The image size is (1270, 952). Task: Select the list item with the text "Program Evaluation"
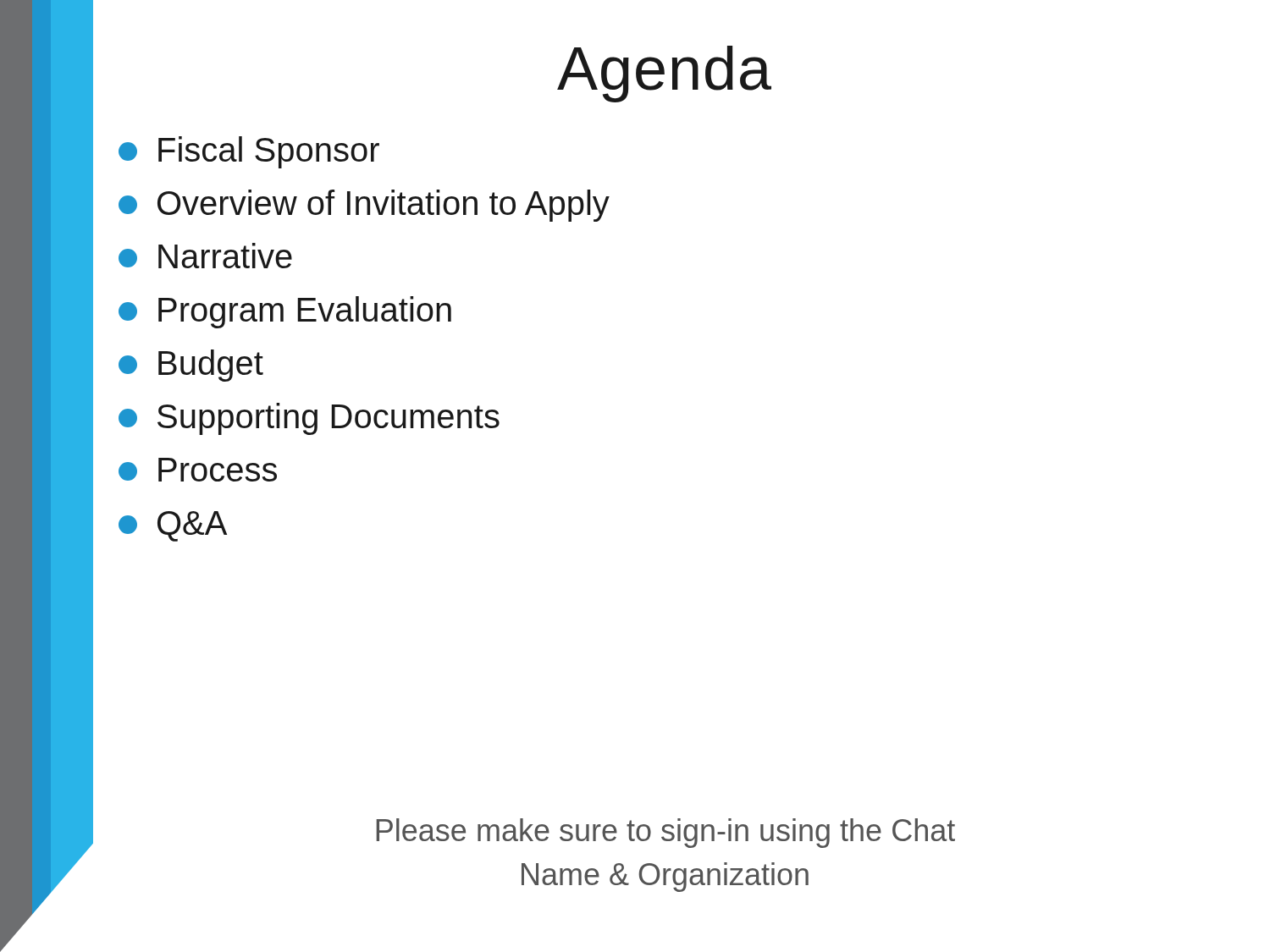[286, 310]
